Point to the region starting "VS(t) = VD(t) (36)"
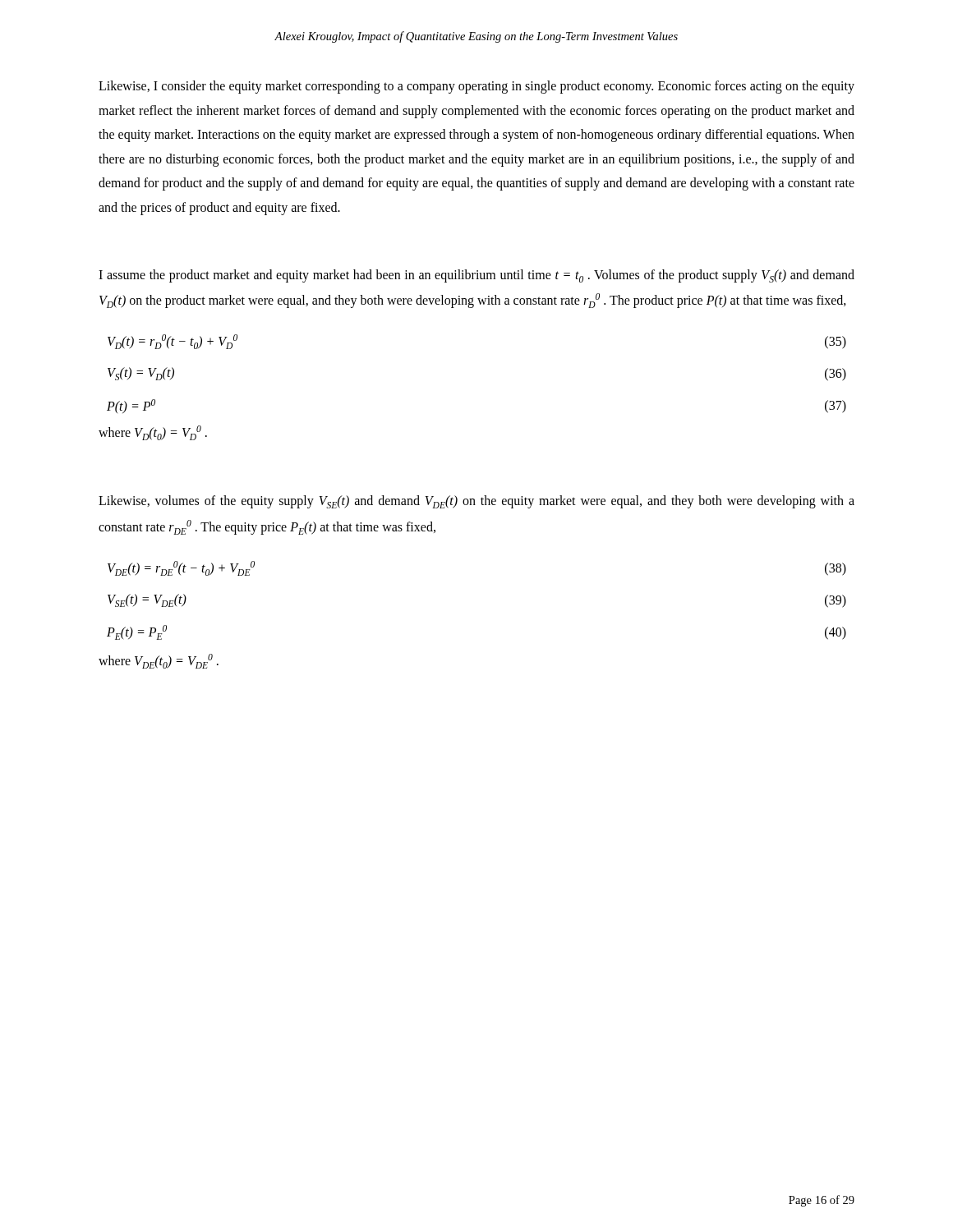Viewport: 953px width, 1232px height. click(161, 374)
